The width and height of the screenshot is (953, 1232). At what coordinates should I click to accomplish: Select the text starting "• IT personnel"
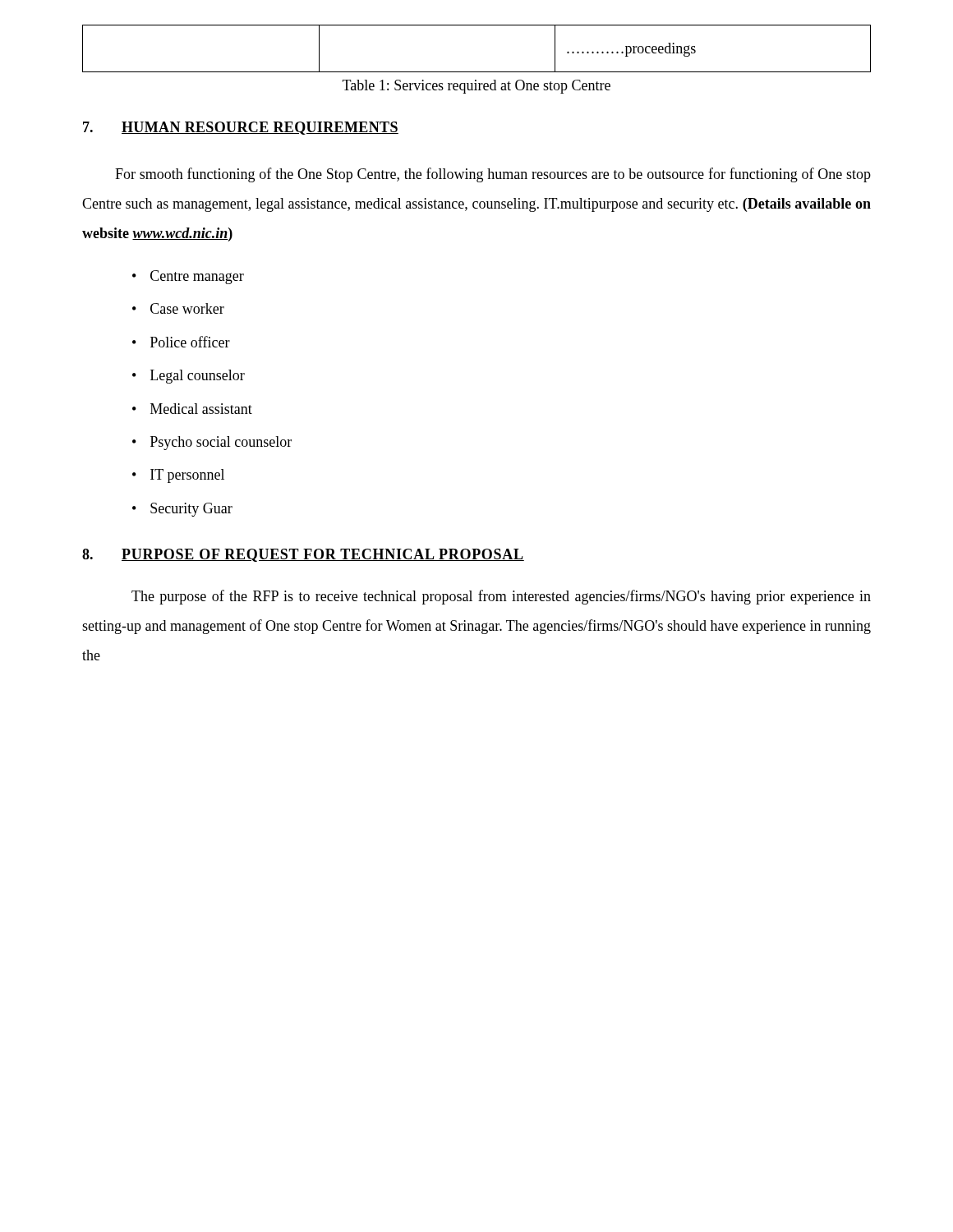coord(178,475)
